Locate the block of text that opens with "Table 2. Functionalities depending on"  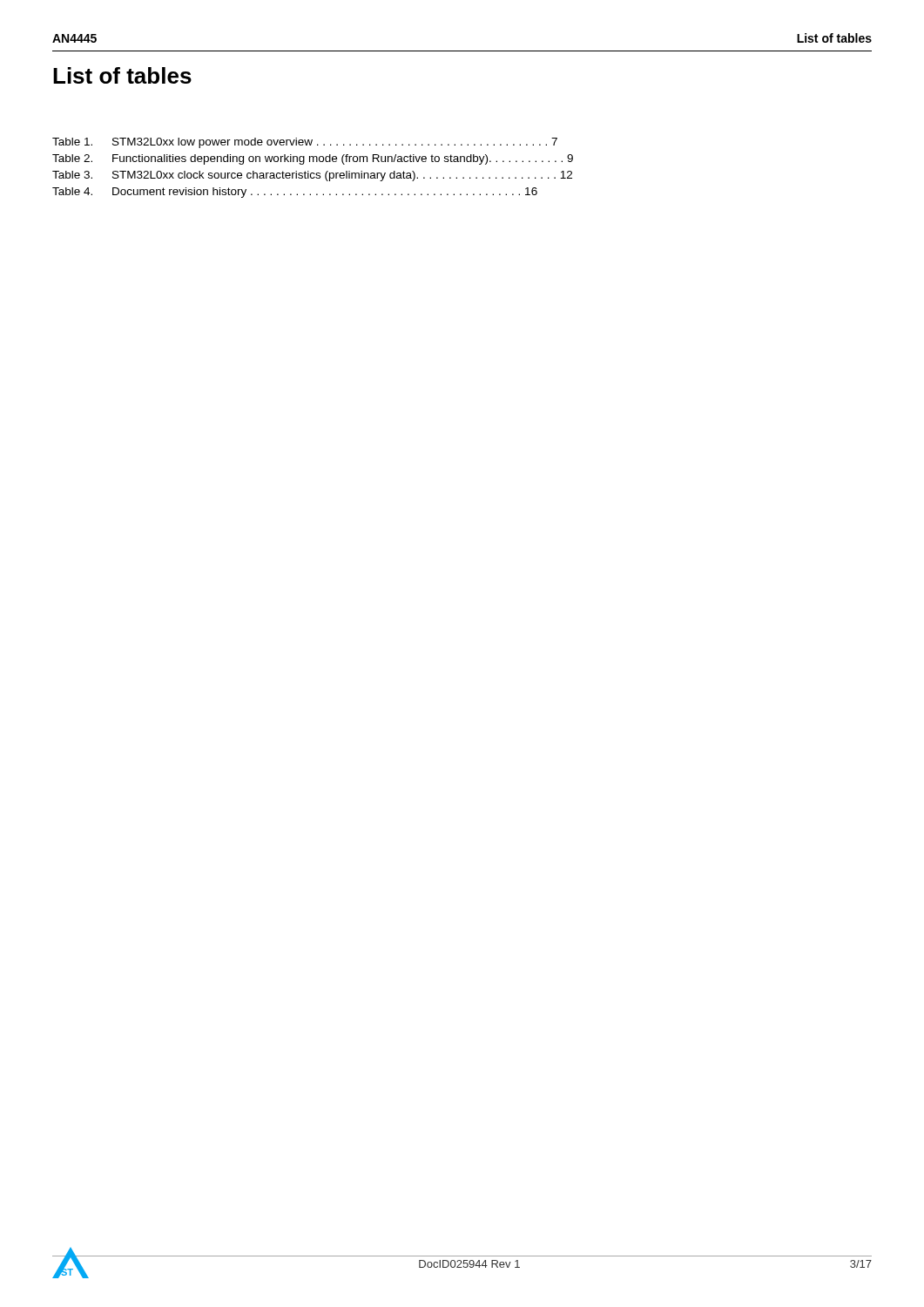pos(462,158)
